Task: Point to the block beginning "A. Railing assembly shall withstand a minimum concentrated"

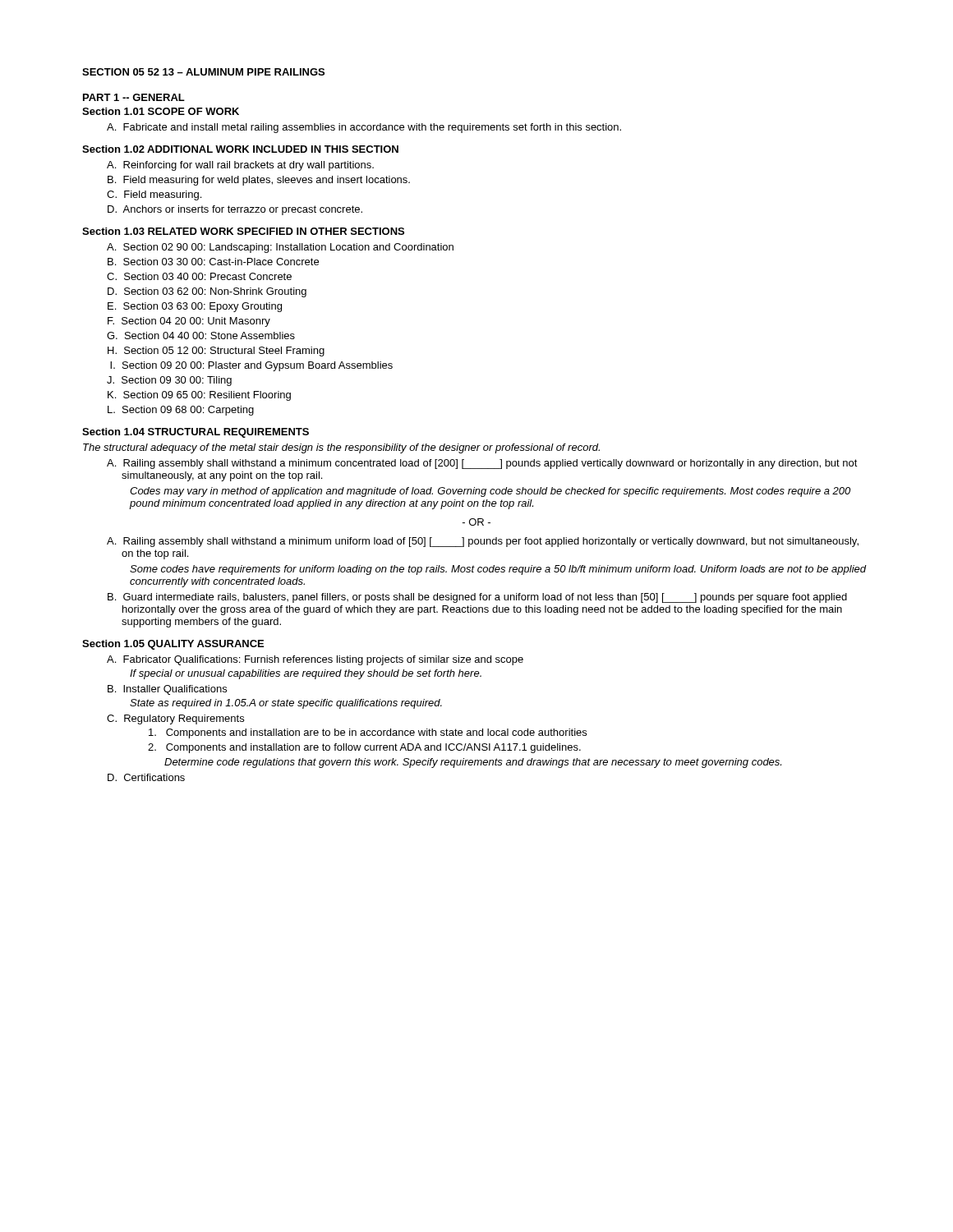Action: [x=482, y=469]
